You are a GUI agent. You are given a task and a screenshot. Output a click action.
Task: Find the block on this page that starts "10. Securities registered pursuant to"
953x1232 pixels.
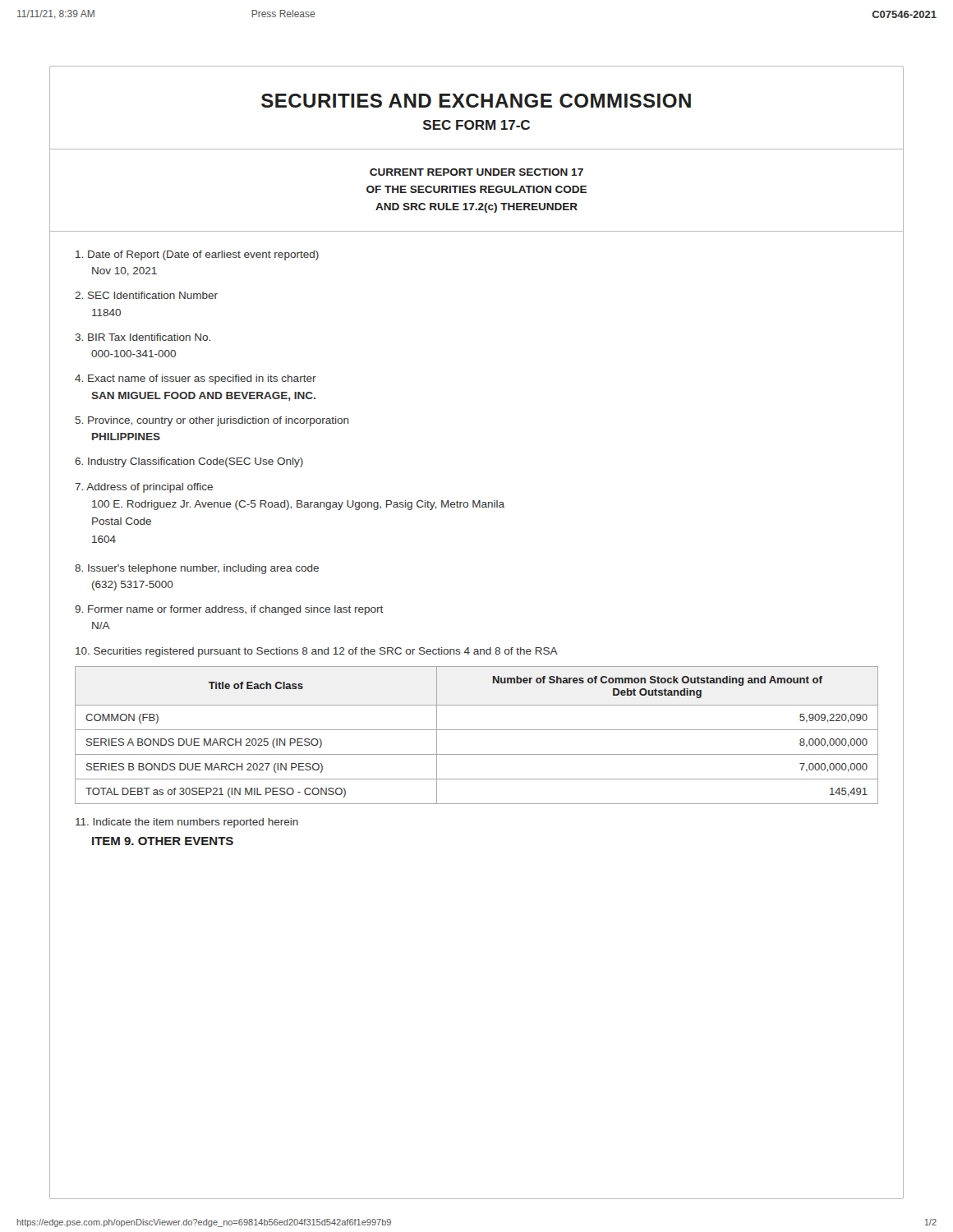tap(316, 650)
